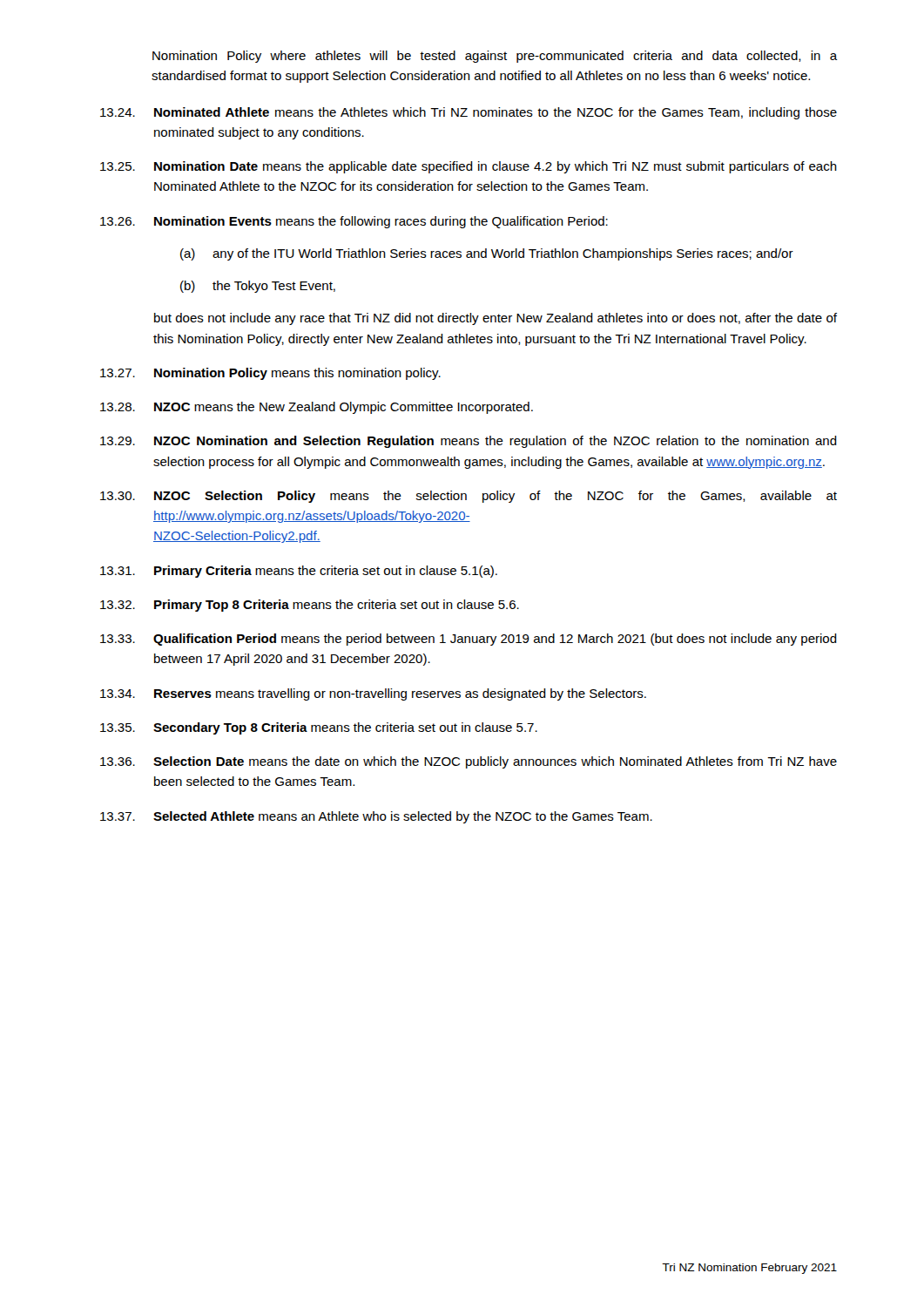Locate the passage starting "13.26. Nomination Events"
The height and width of the screenshot is (1307, 924).
[x=354, y=222]
